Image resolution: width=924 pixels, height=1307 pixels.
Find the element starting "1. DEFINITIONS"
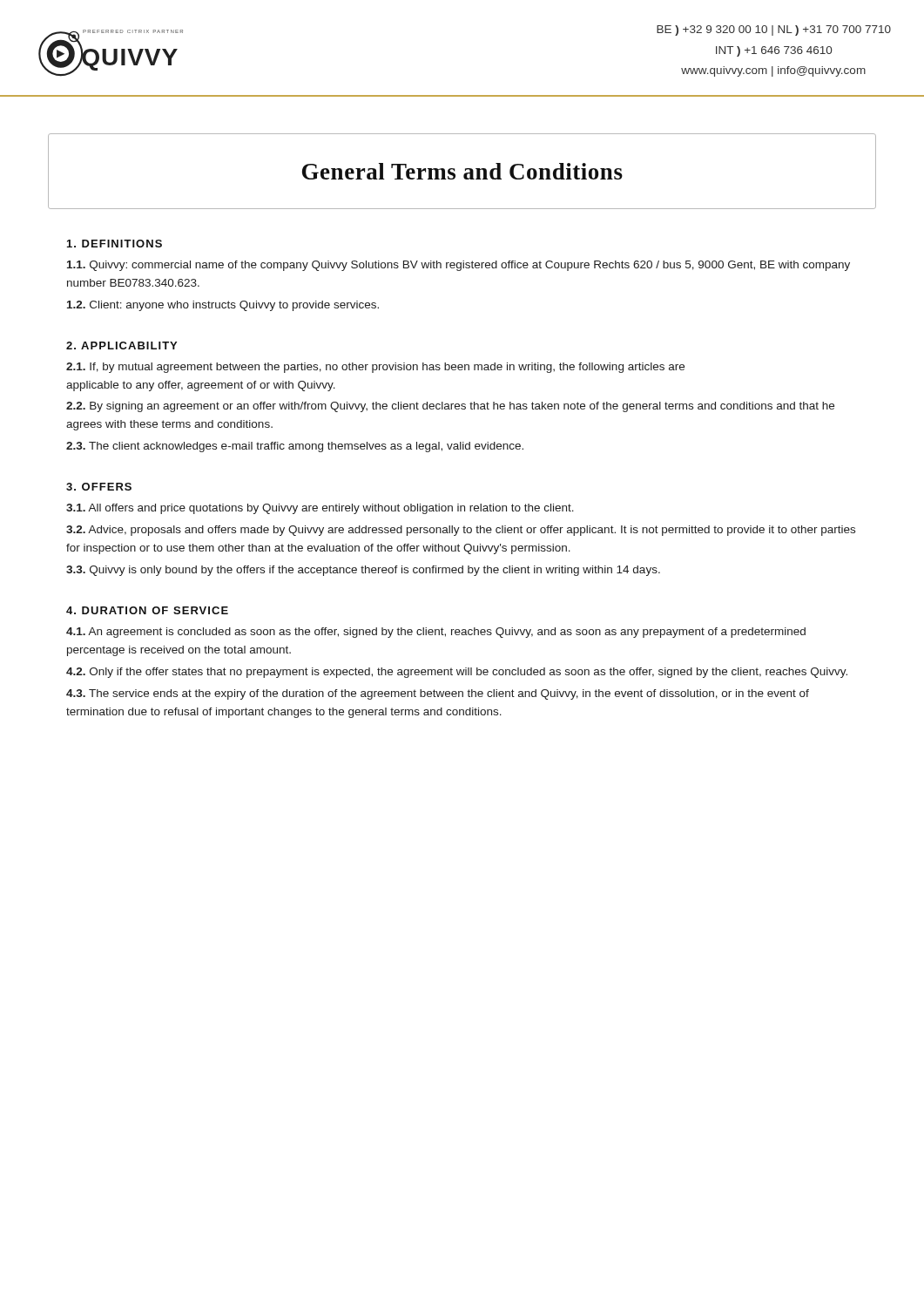point(115,243)
